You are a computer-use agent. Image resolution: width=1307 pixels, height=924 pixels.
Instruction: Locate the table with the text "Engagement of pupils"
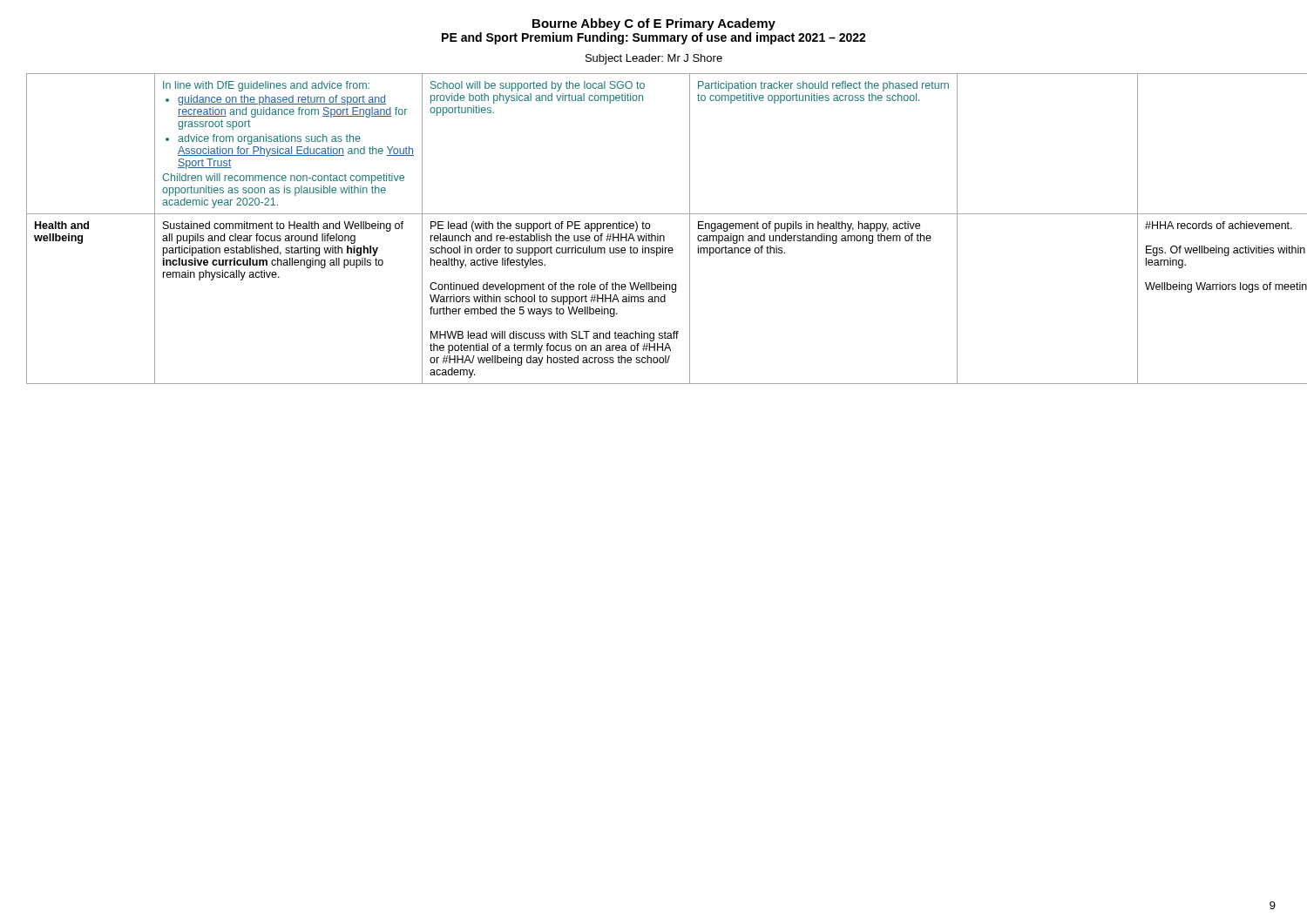click(x=654, y=229)
